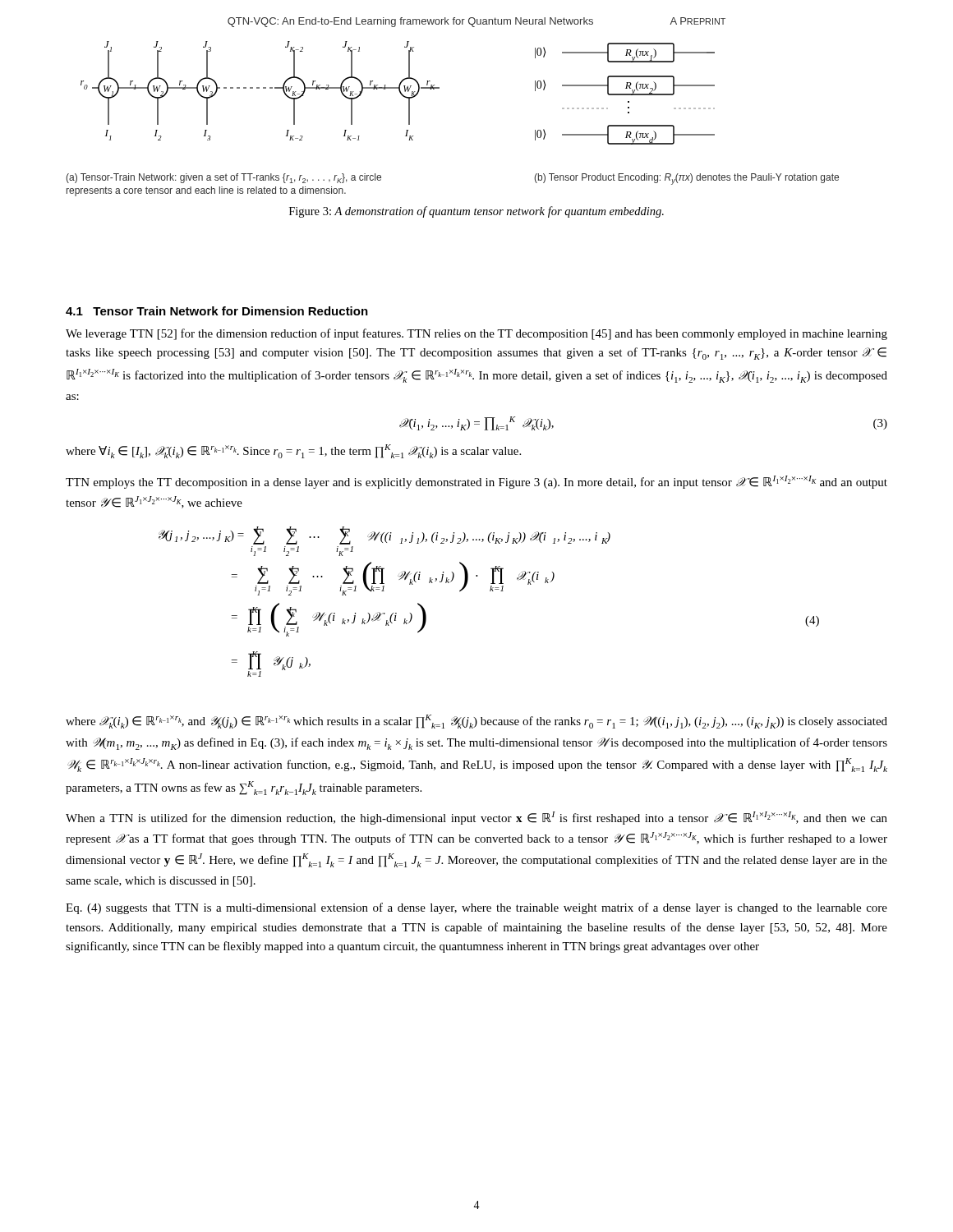The image size is (953, 1232).
Task: Click on the caption that says "Figure 3: A demonstration of quantum tensor network"
Action: pos(476,211)
